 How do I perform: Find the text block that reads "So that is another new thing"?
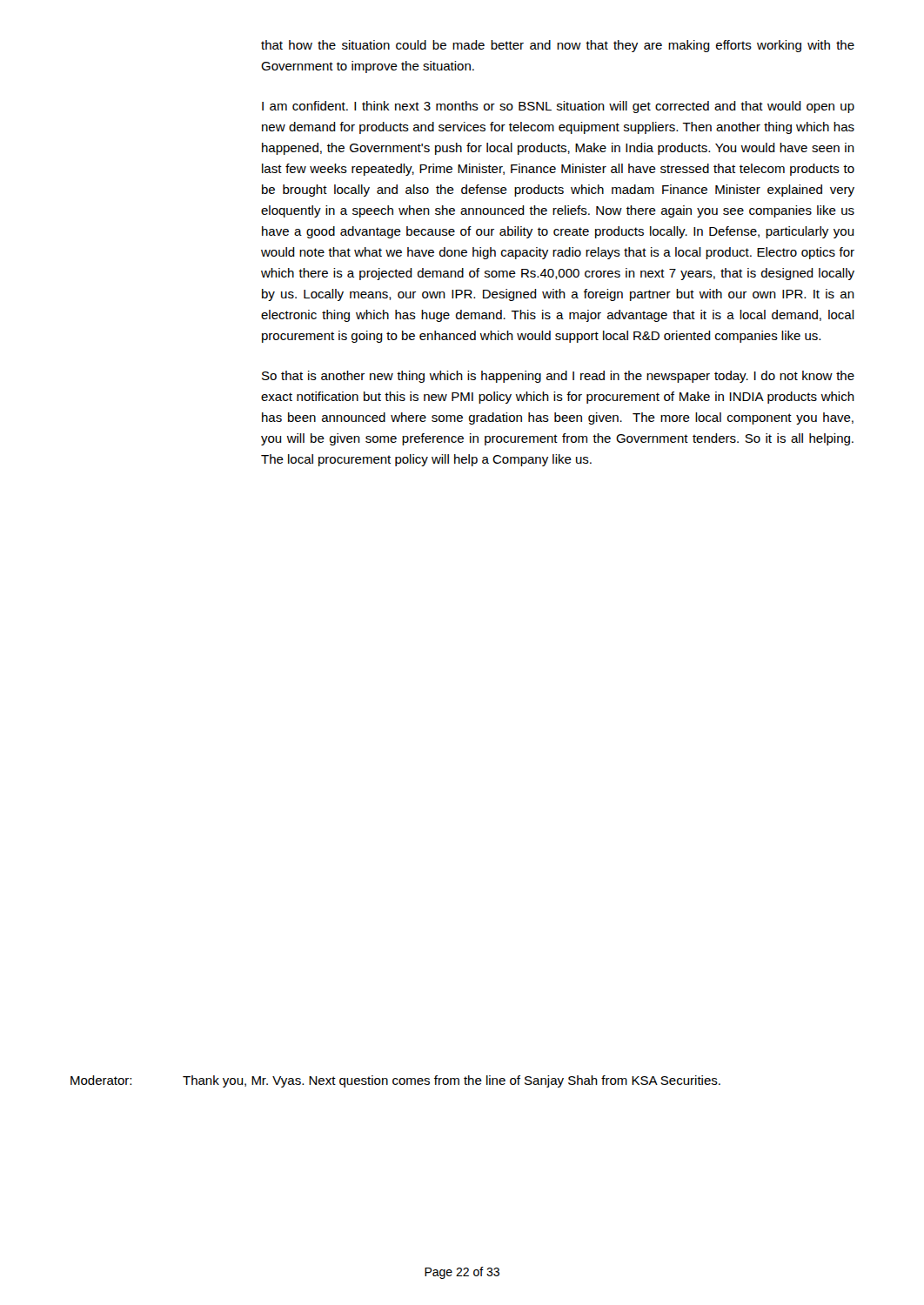(558, 417)
